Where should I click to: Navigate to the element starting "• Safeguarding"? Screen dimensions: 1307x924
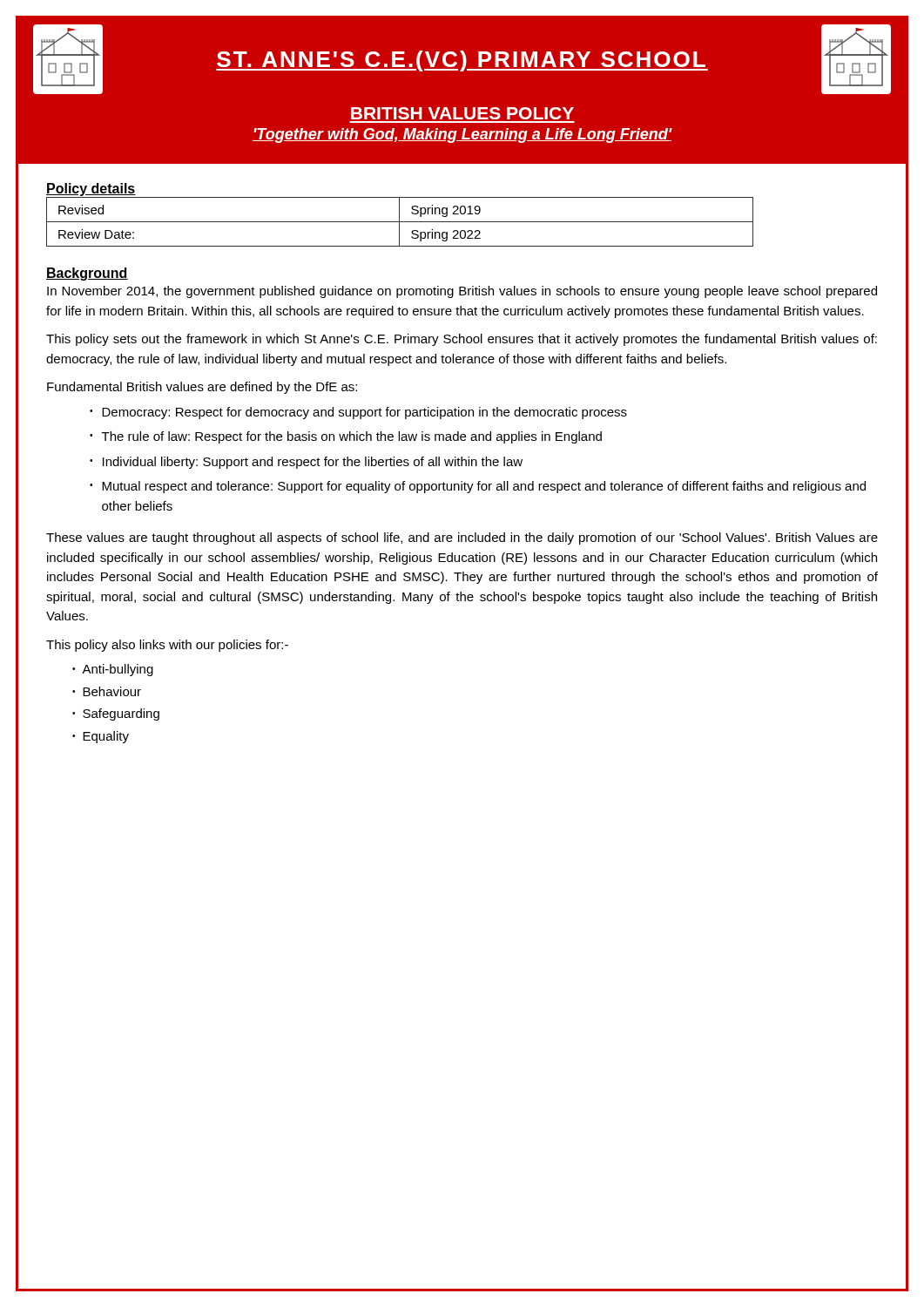pos(116,713)
